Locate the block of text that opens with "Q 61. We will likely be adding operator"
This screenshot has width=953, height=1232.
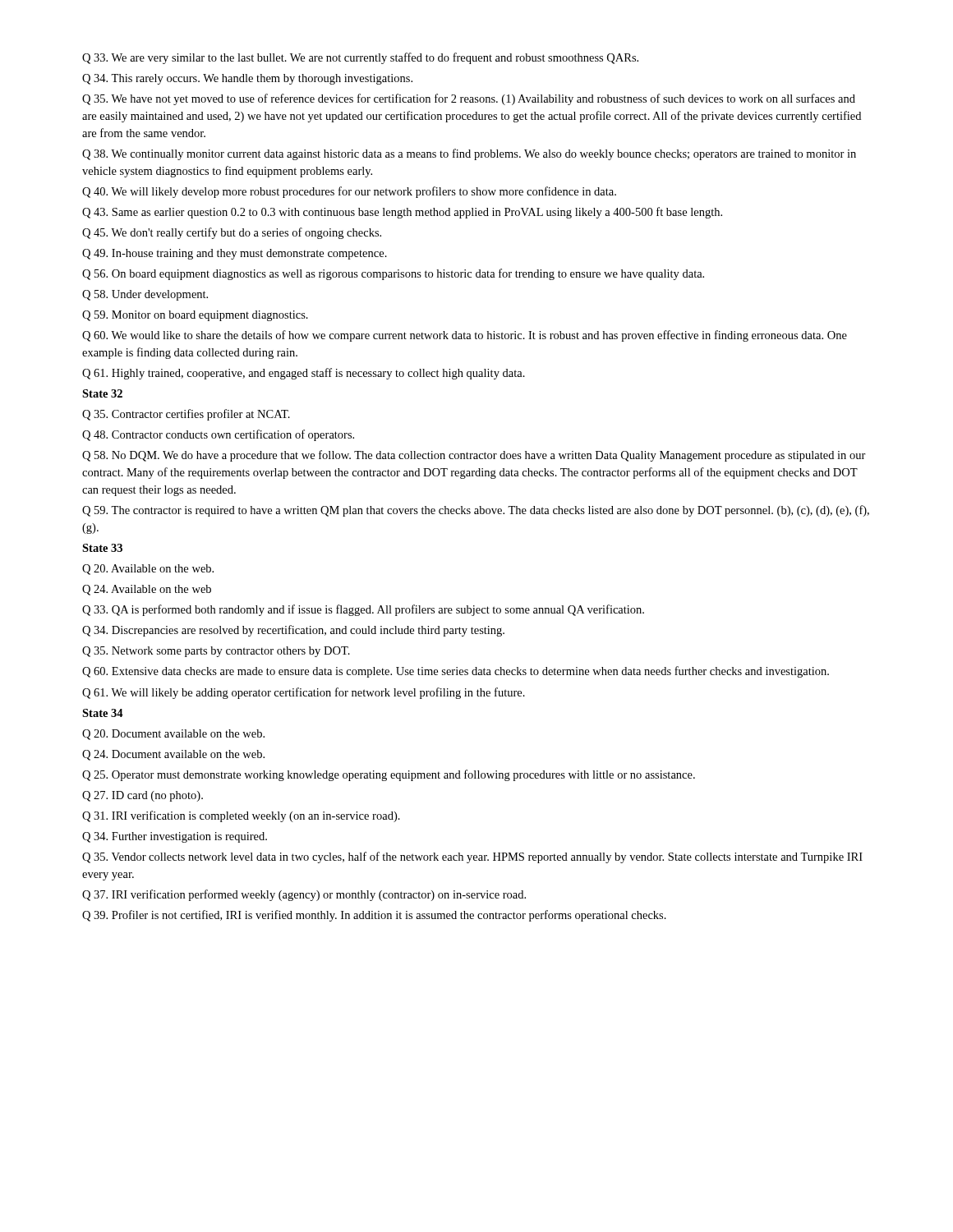(304, 692)
